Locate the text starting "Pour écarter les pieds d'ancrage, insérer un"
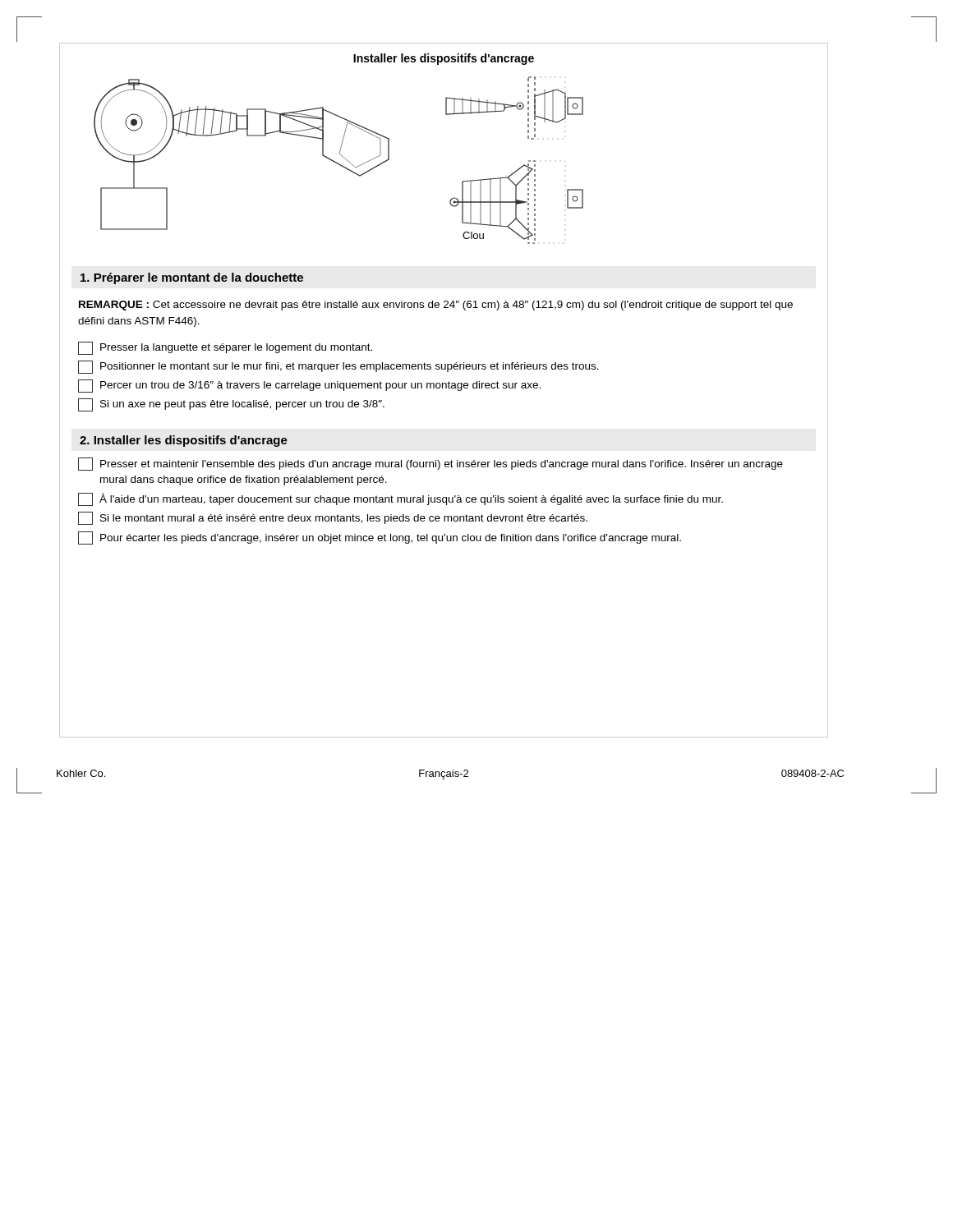953x1232 pixels. (x=380, y=538)
